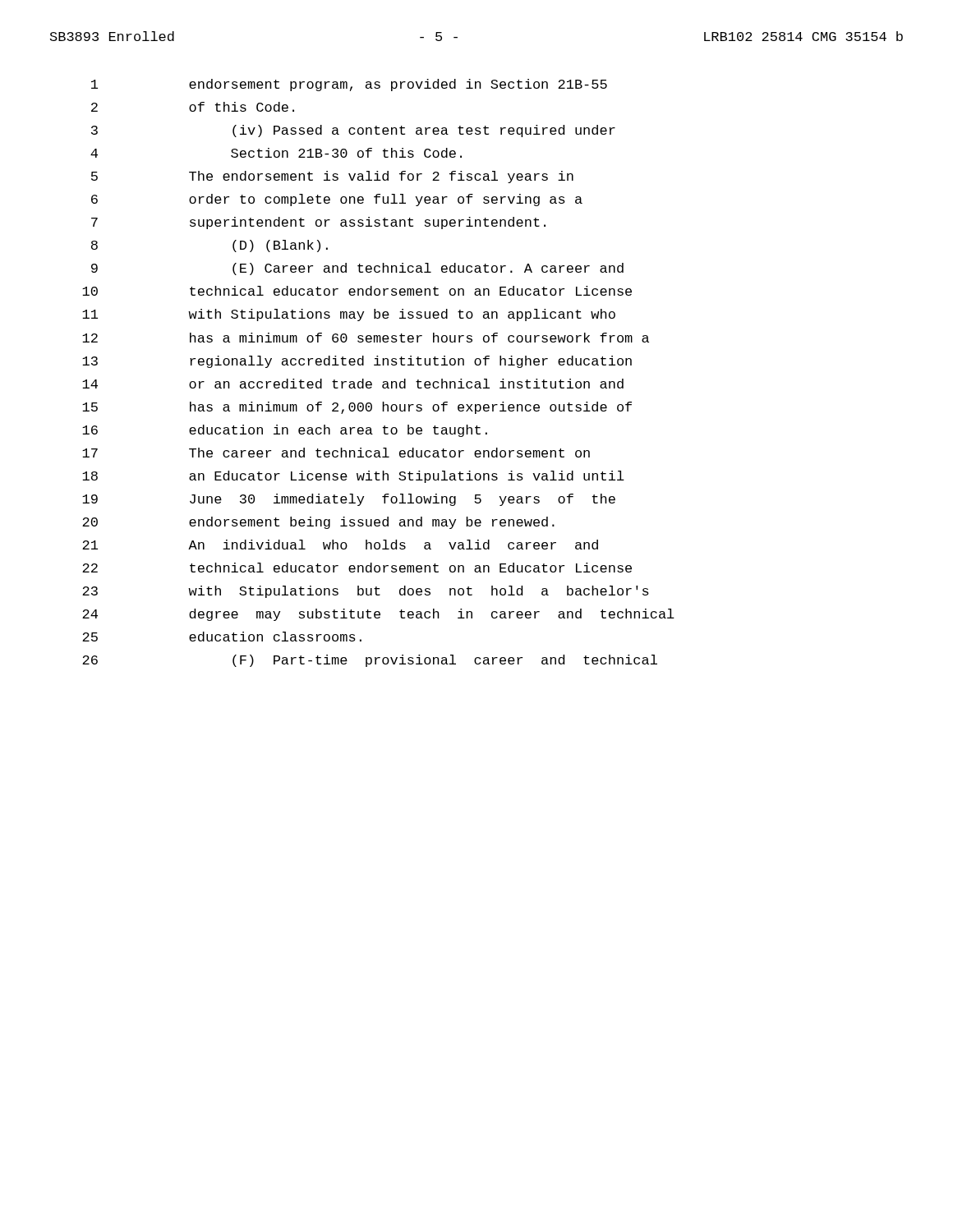
Task: Navigate to the region starting "18 an Educator License with"
Action: 476,477
